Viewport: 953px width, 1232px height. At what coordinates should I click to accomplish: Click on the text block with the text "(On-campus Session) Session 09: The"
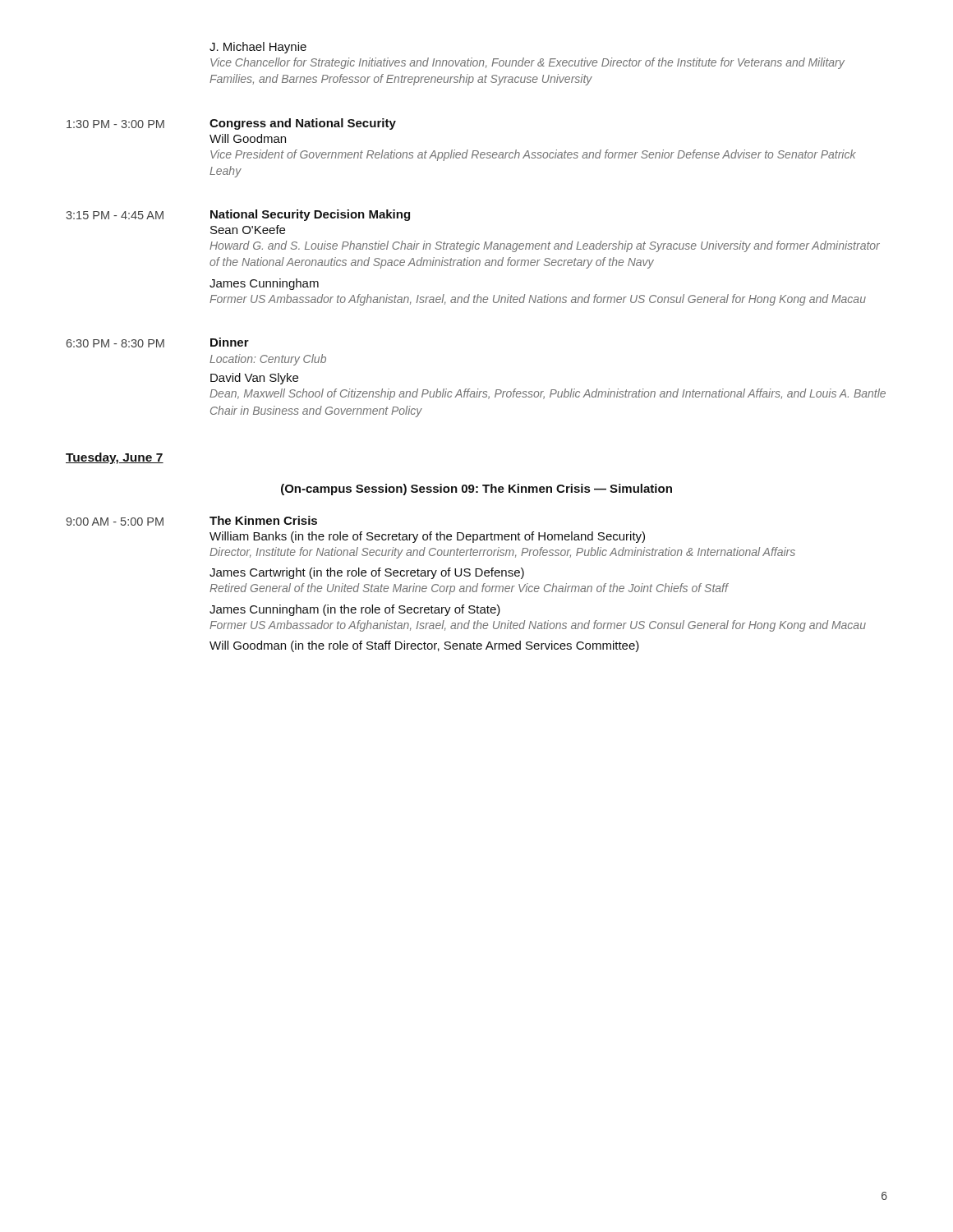[476, 488]
